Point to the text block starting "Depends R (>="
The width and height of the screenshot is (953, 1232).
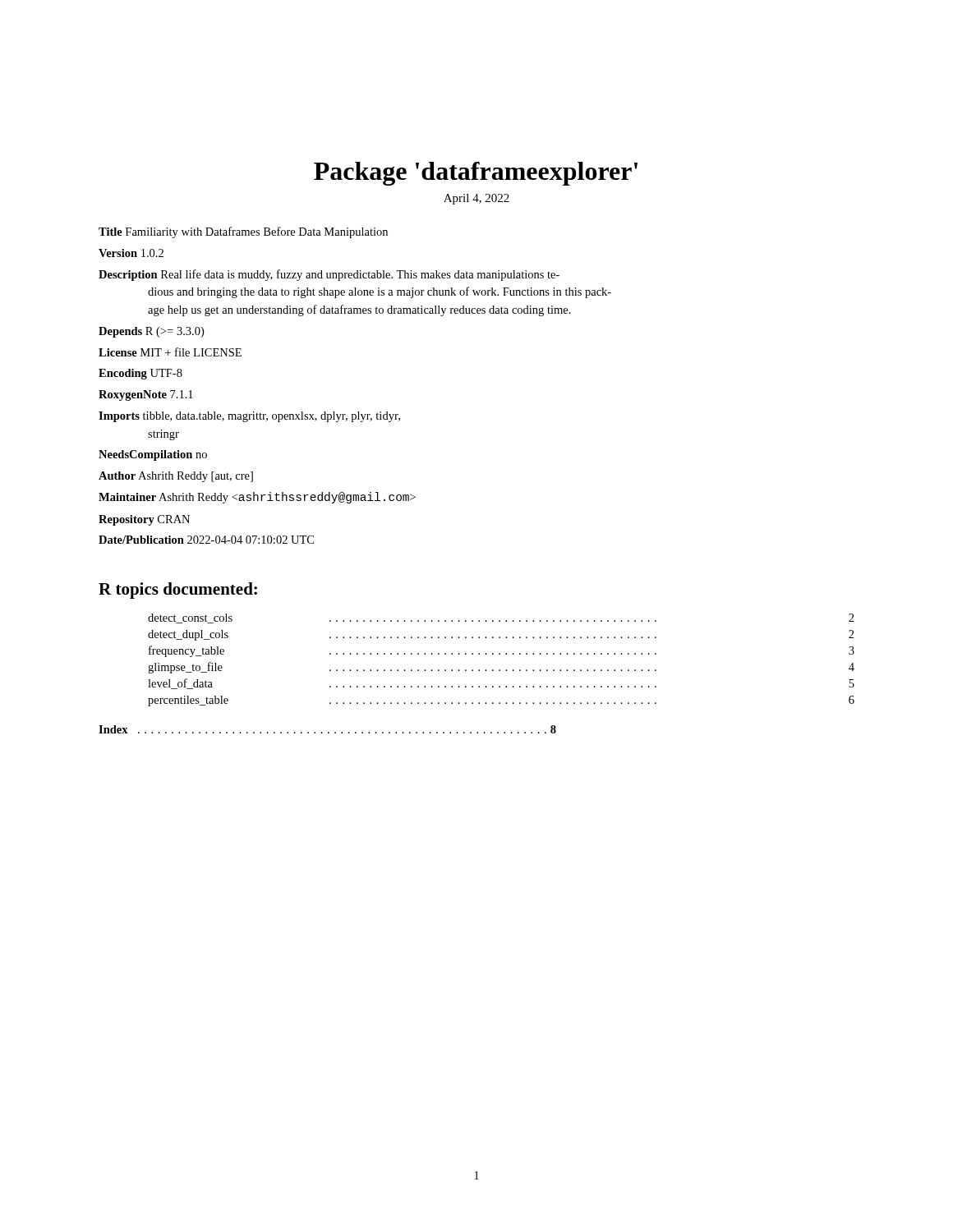click(x=151, y=331)
